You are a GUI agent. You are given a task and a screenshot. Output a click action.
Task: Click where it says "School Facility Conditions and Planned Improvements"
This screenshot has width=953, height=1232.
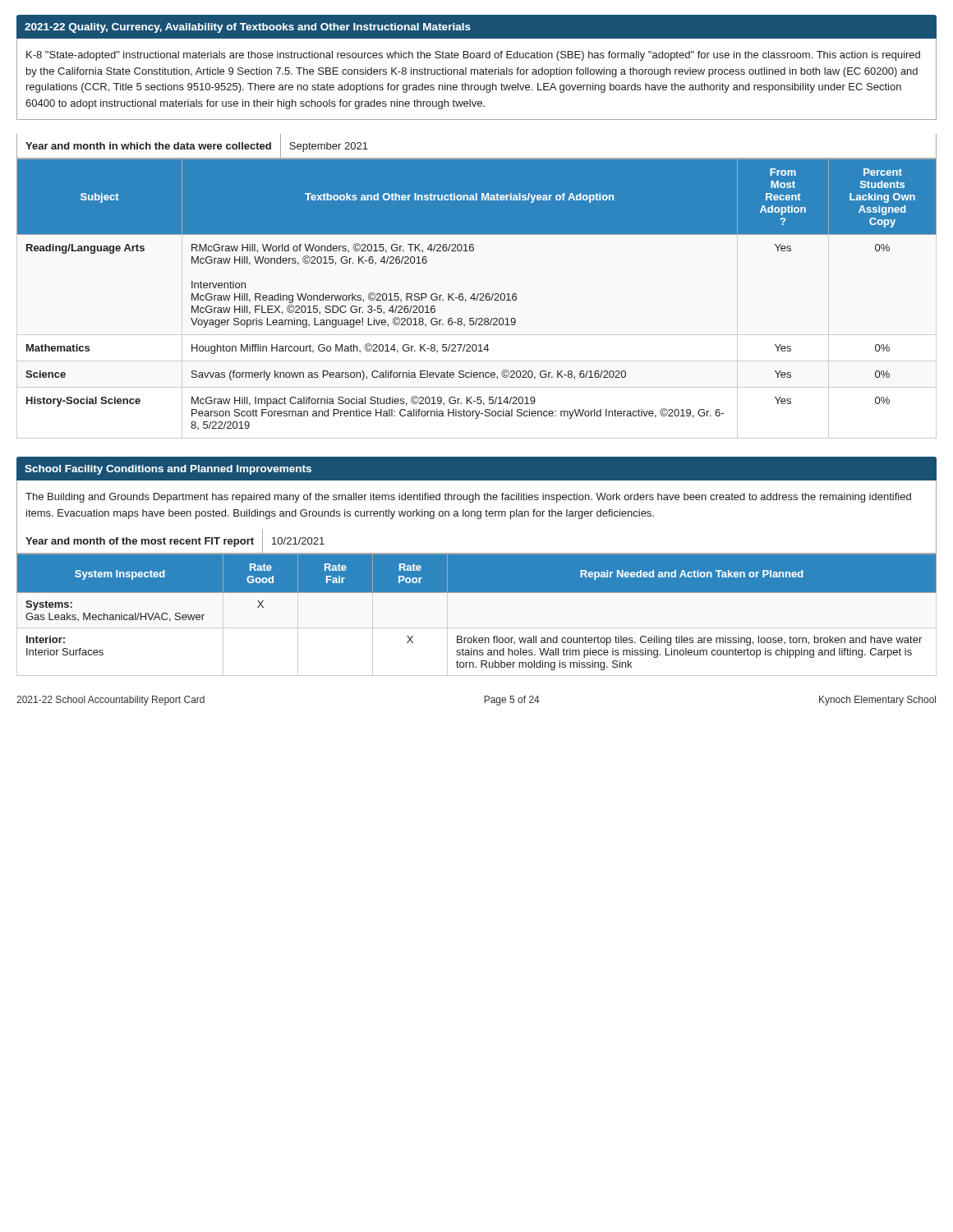168,469
